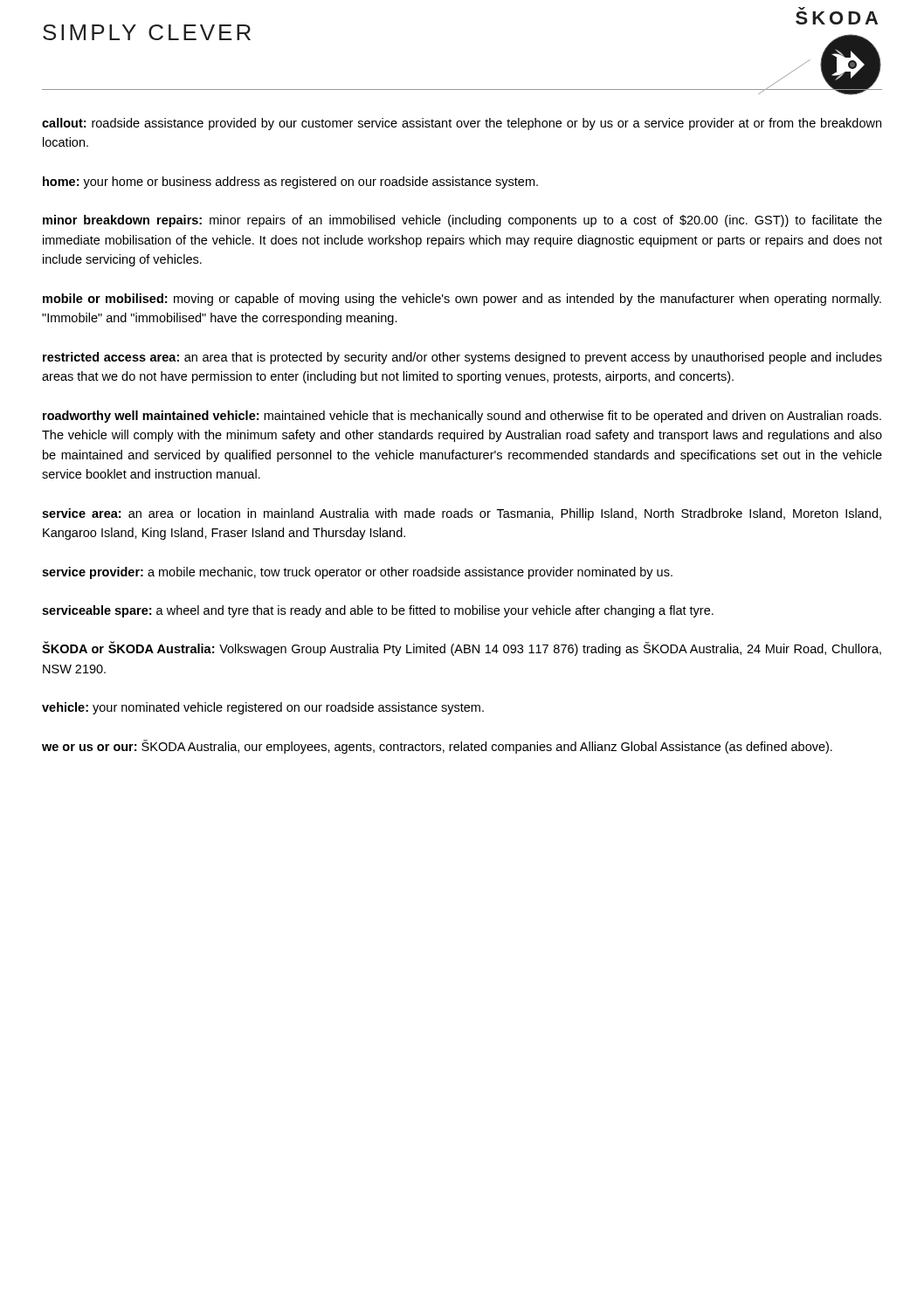This screenshot has width=924, height=1310.
Task: Select the element starting "ŠKODA or ŠKODA Australia:"
Action: click(x=462, y=659)
